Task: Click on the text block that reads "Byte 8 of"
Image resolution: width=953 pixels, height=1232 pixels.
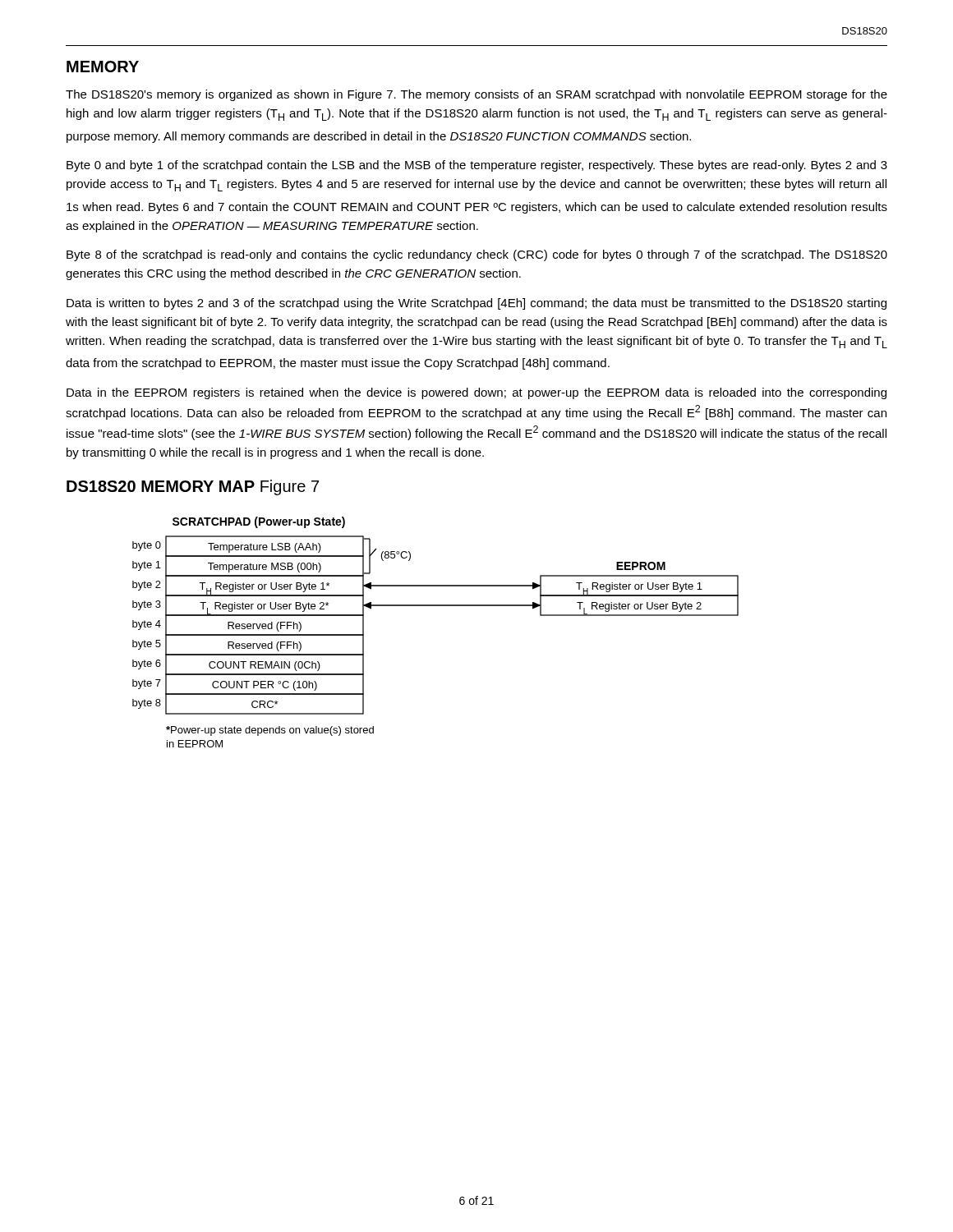Action: pos(476,264)
